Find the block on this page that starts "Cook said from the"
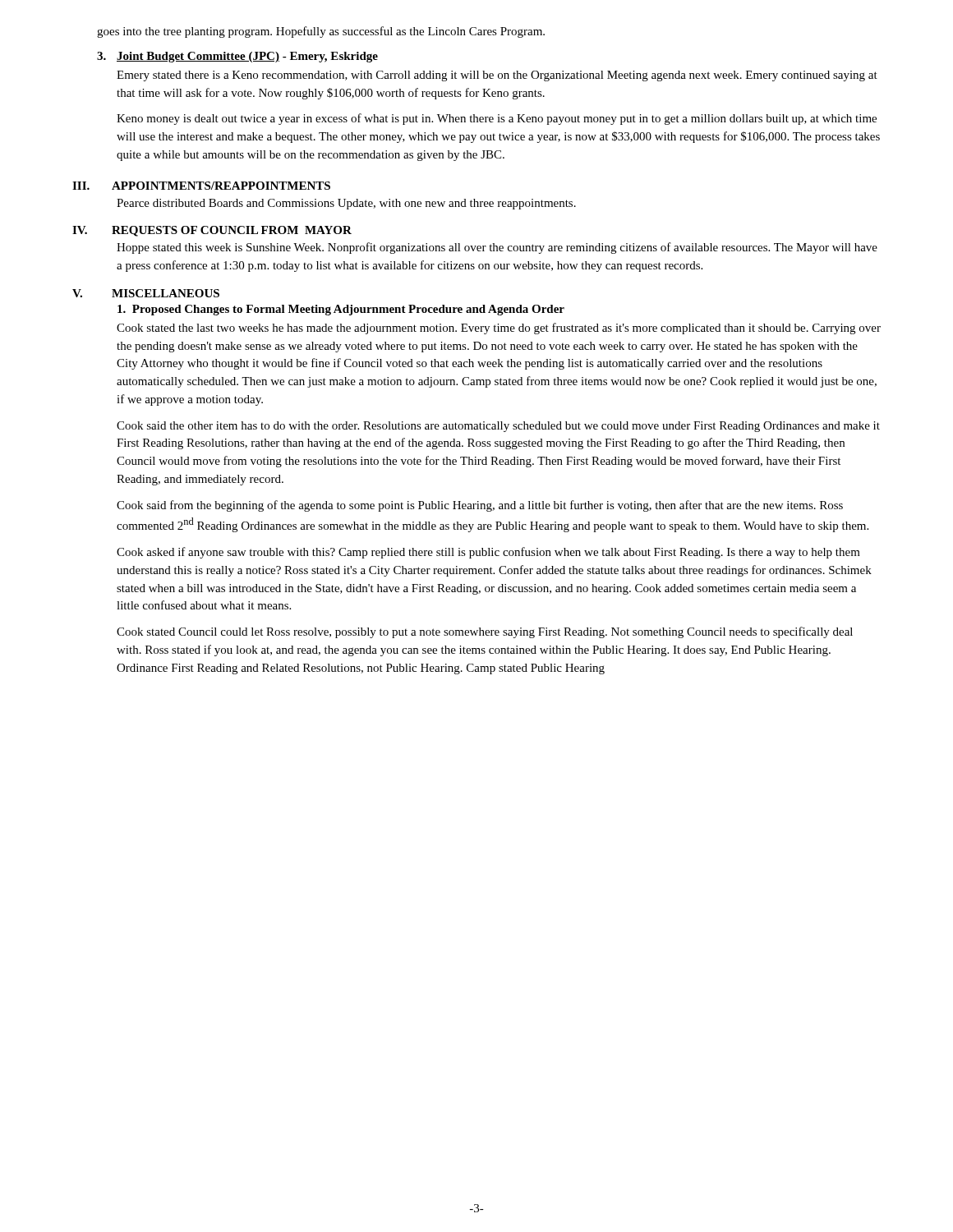 point(493,515)
